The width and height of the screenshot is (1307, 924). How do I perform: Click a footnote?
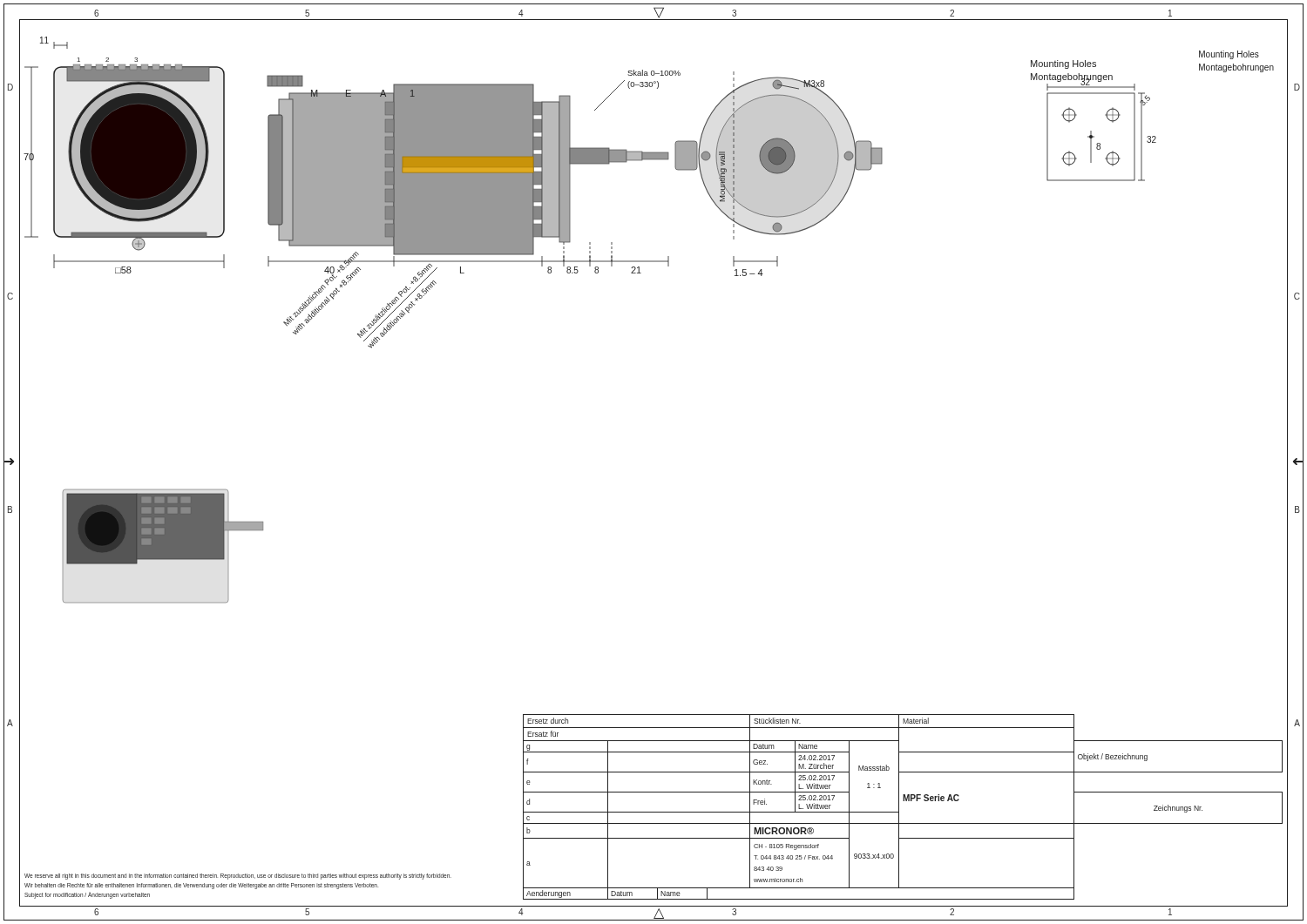click(x=238, y=885)
